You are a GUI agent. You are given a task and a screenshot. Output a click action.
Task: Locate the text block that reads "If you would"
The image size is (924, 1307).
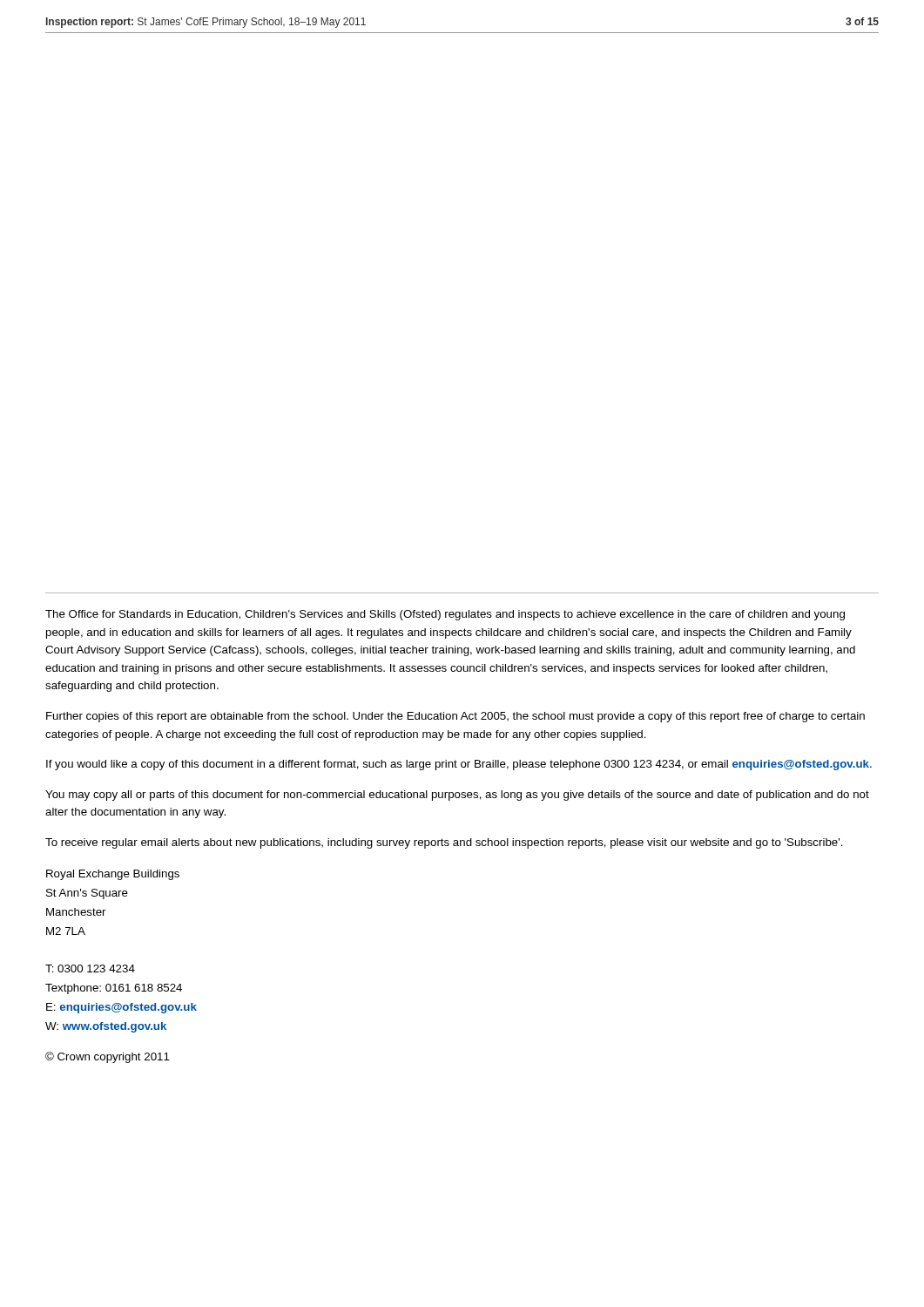(459, 764)
